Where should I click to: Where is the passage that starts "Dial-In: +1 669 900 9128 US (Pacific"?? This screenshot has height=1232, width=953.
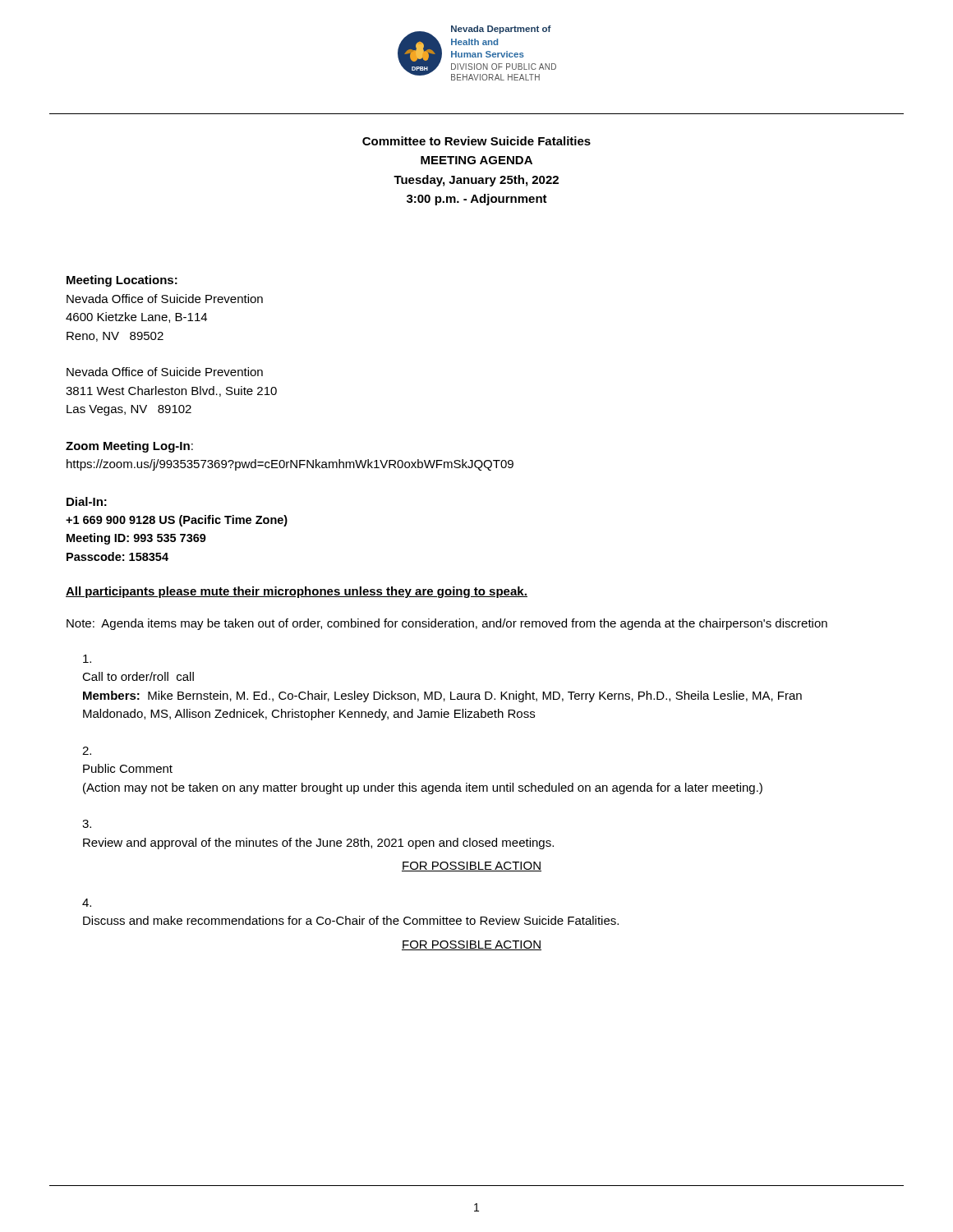[87, 501]
